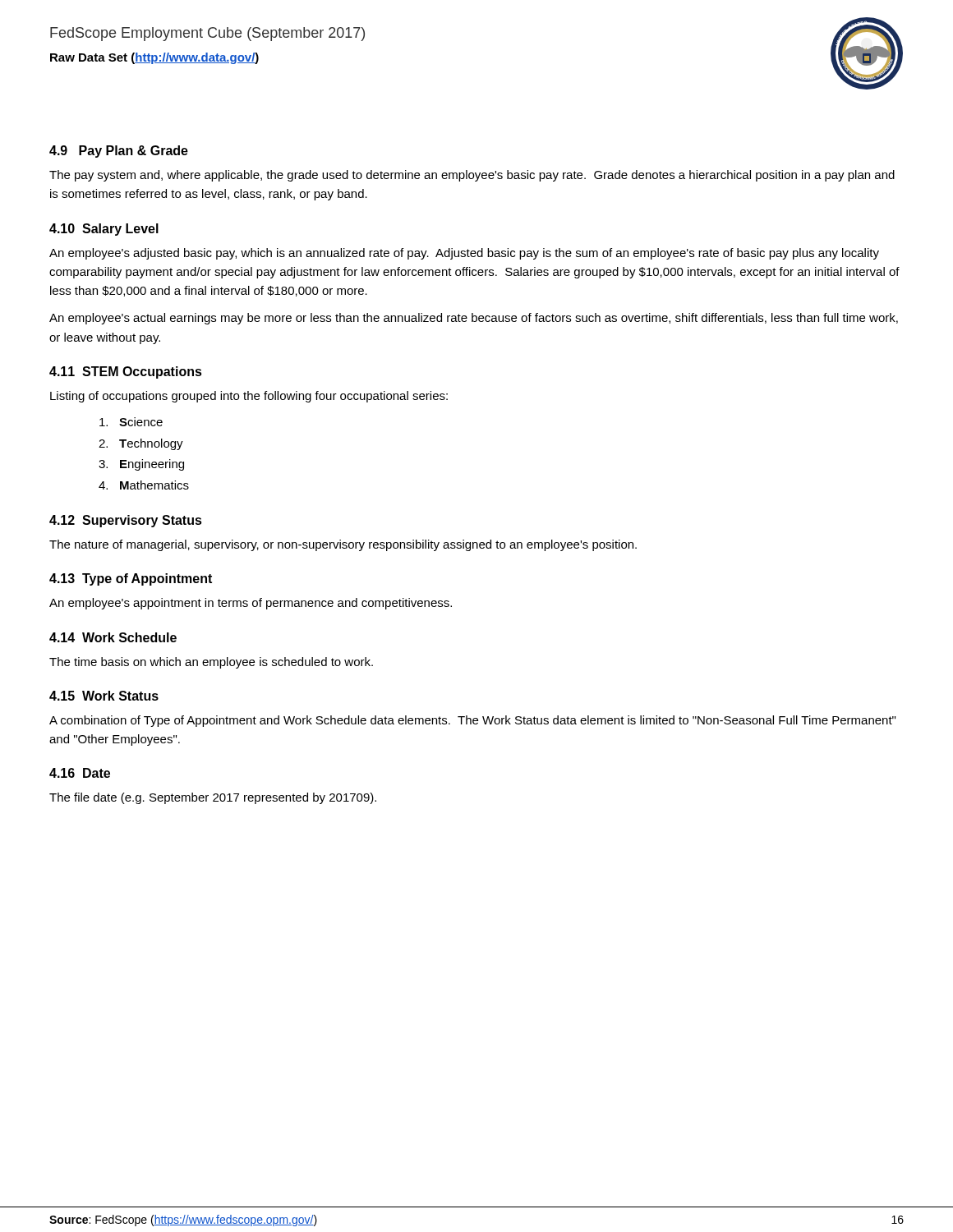
Task: Click on the section header that says "4.15 Work Status"
Action: pos(104,696)
